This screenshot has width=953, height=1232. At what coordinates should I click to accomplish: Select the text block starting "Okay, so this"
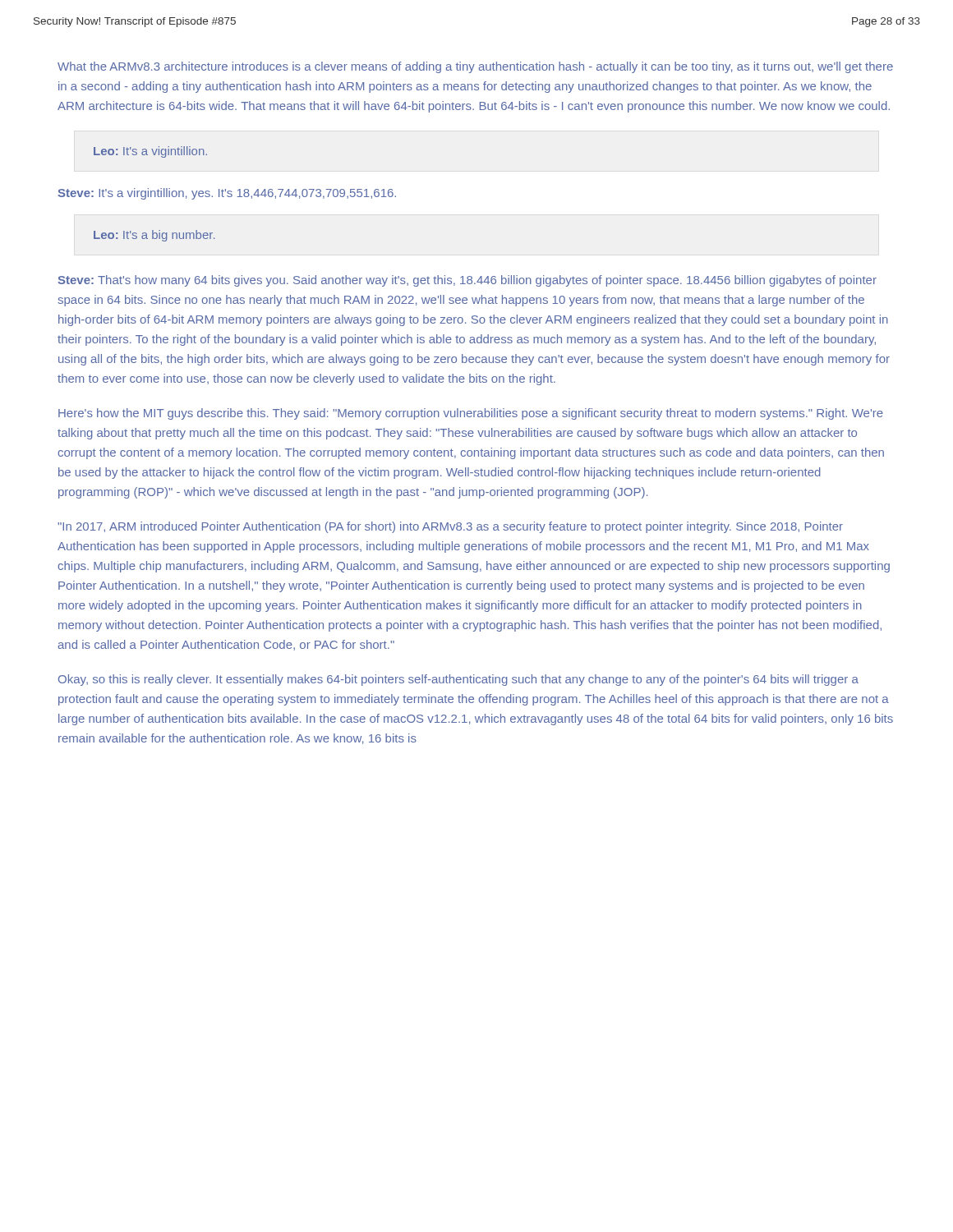475,708
